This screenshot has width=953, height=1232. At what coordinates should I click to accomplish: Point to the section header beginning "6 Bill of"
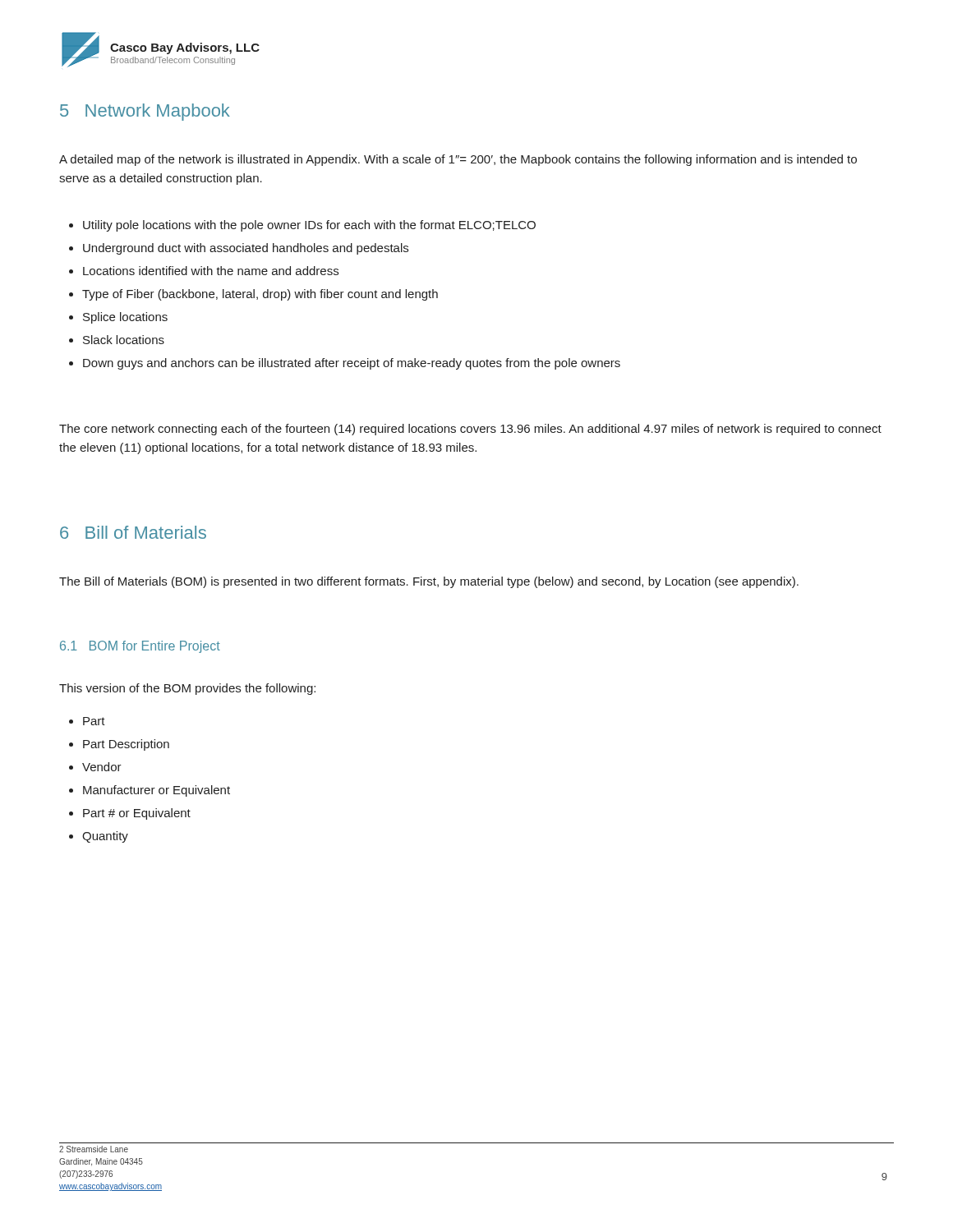[x=133, y=533]
